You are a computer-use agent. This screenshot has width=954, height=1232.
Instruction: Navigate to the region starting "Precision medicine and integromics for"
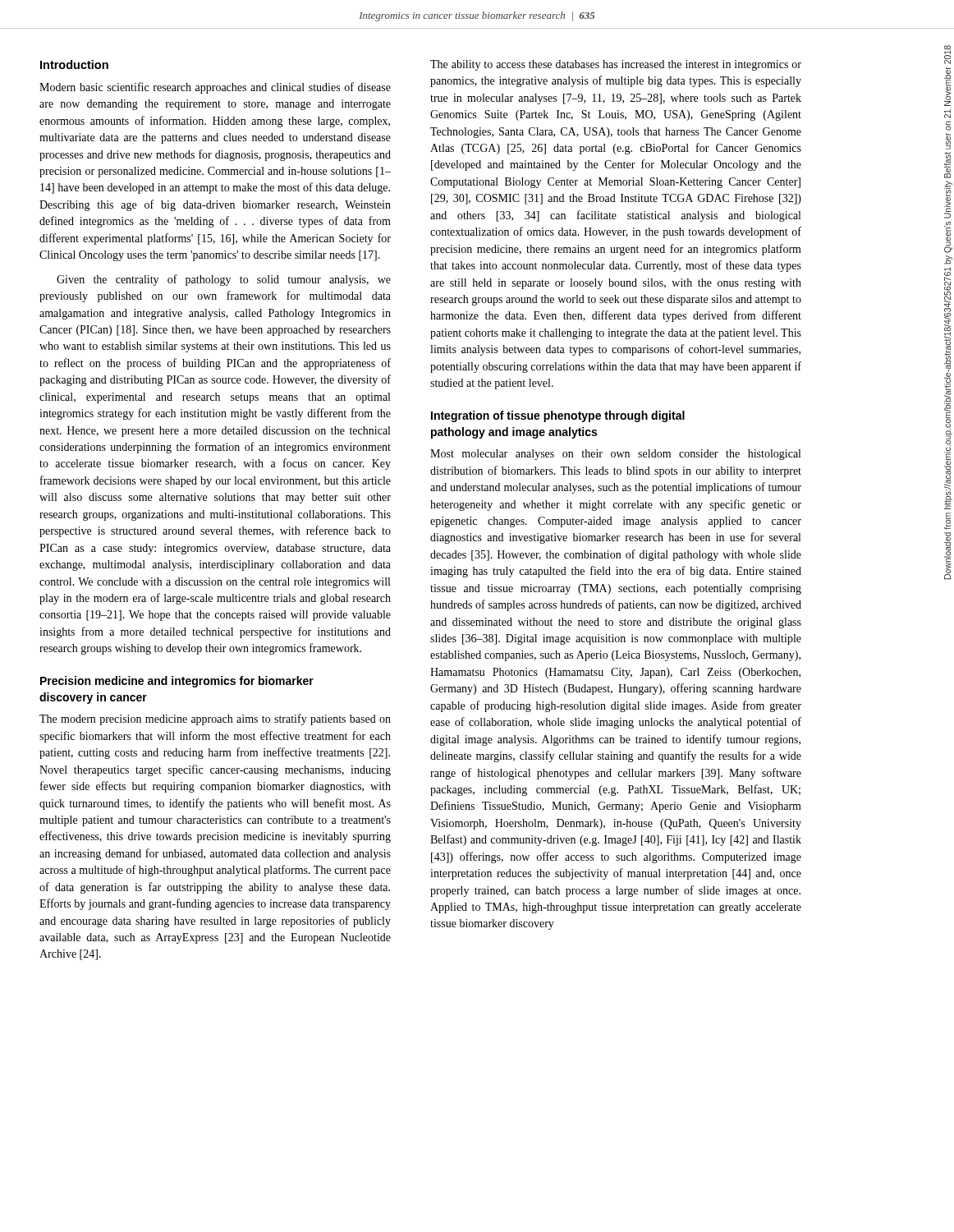[x=176, y=689]
